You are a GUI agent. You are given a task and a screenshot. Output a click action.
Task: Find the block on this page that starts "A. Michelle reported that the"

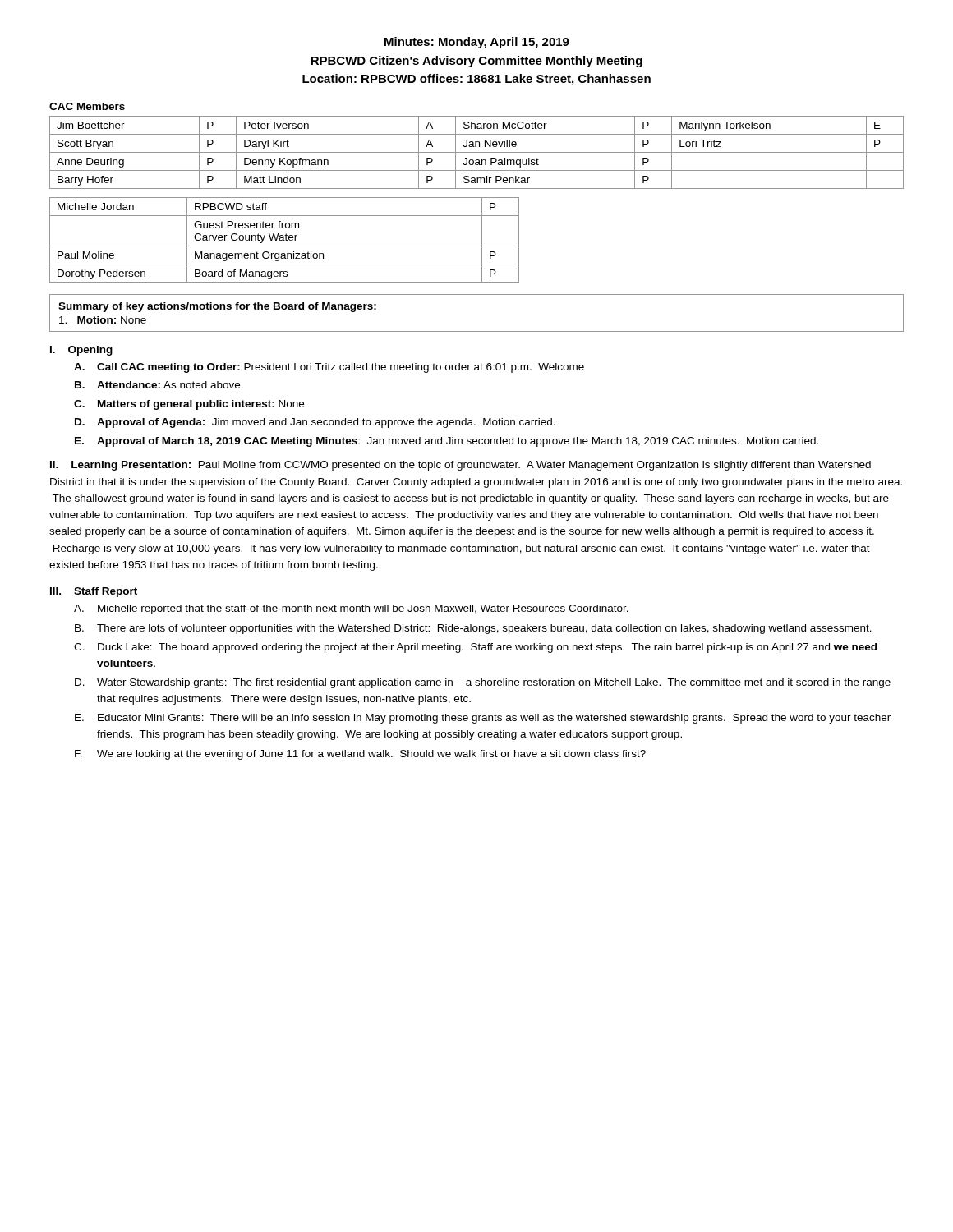point(489,608)
